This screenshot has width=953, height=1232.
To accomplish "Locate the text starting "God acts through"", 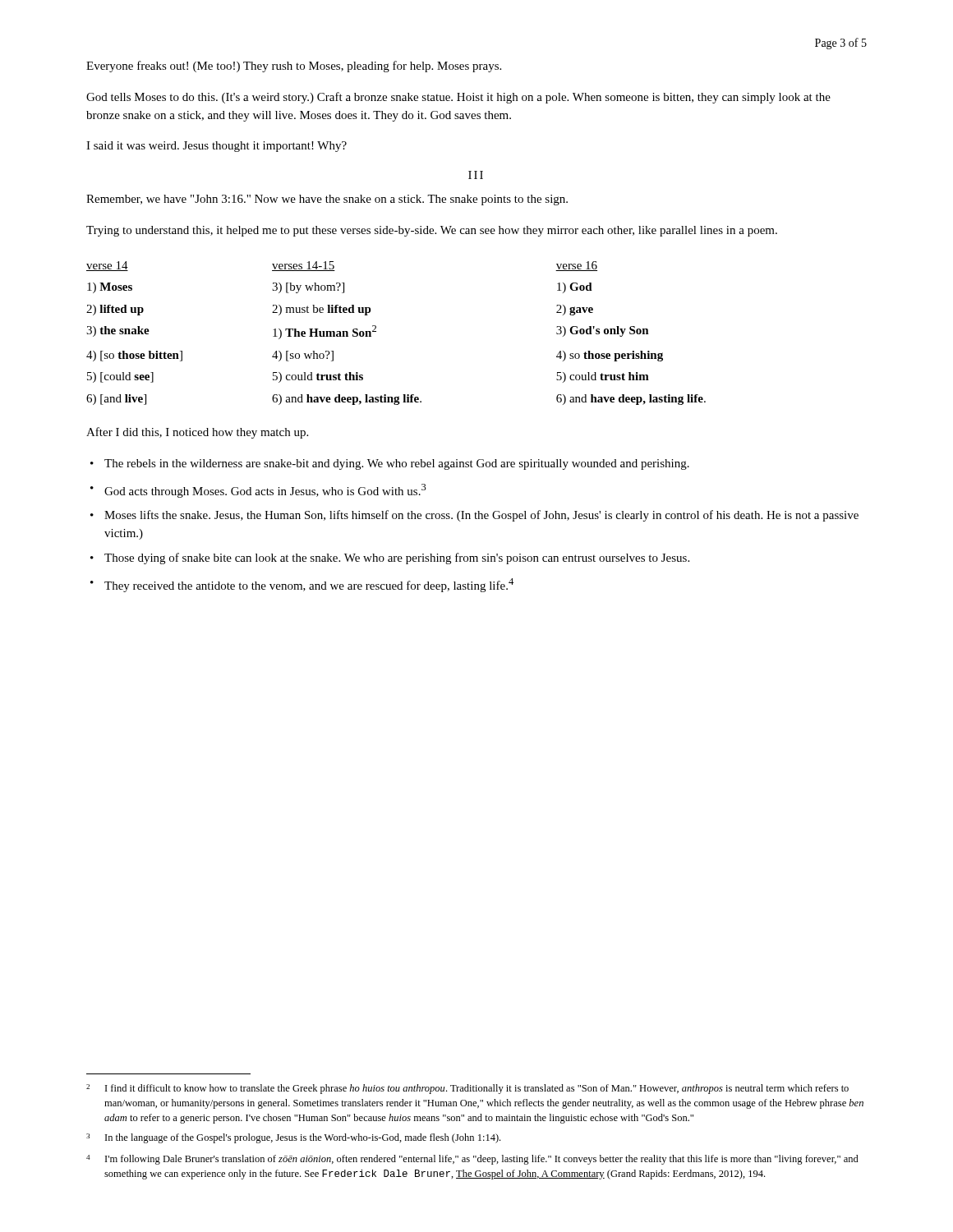I will [x=265, y=489].
